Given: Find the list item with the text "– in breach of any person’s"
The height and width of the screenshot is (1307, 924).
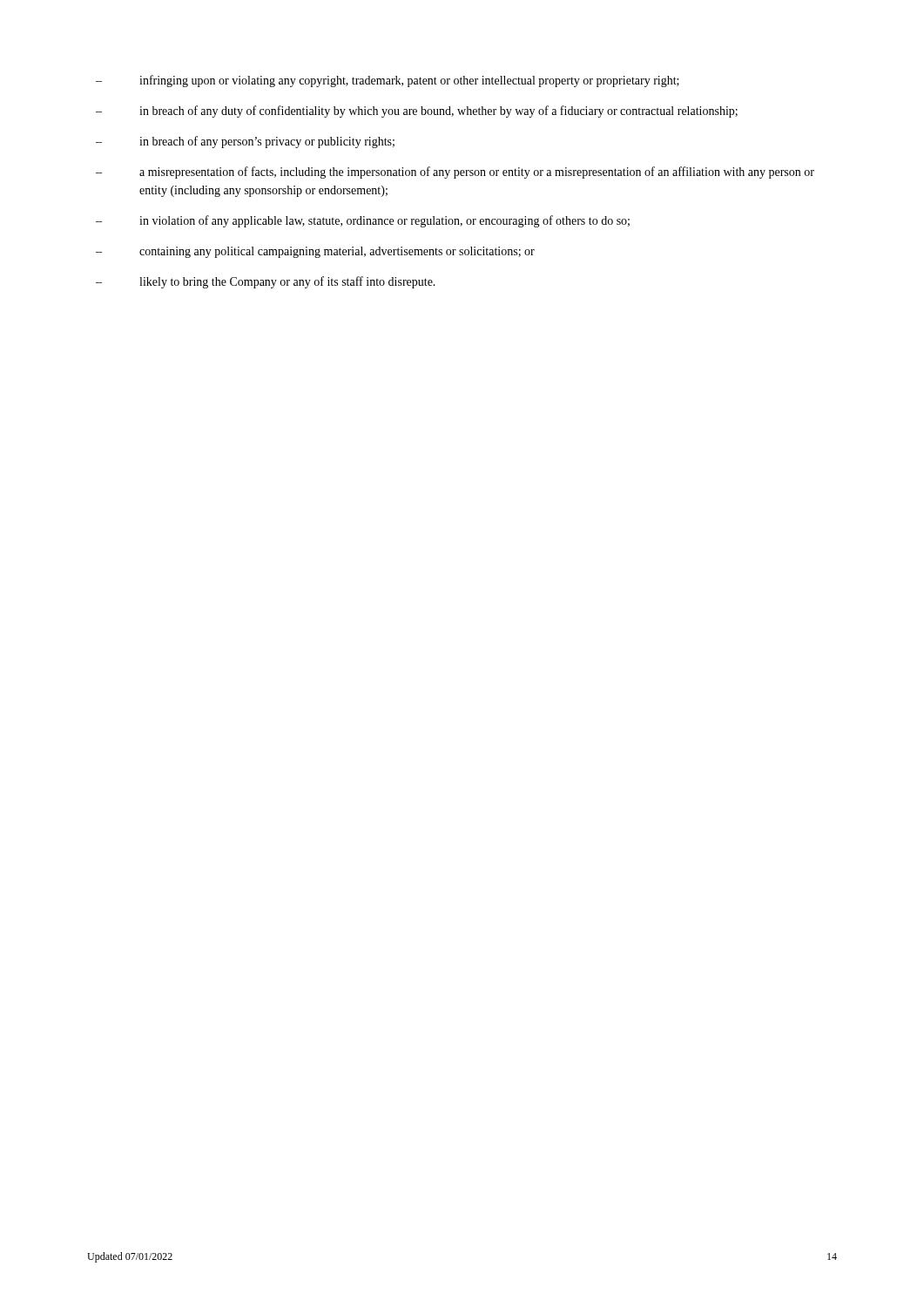Looking at the screenshot, I should [245, 142].
